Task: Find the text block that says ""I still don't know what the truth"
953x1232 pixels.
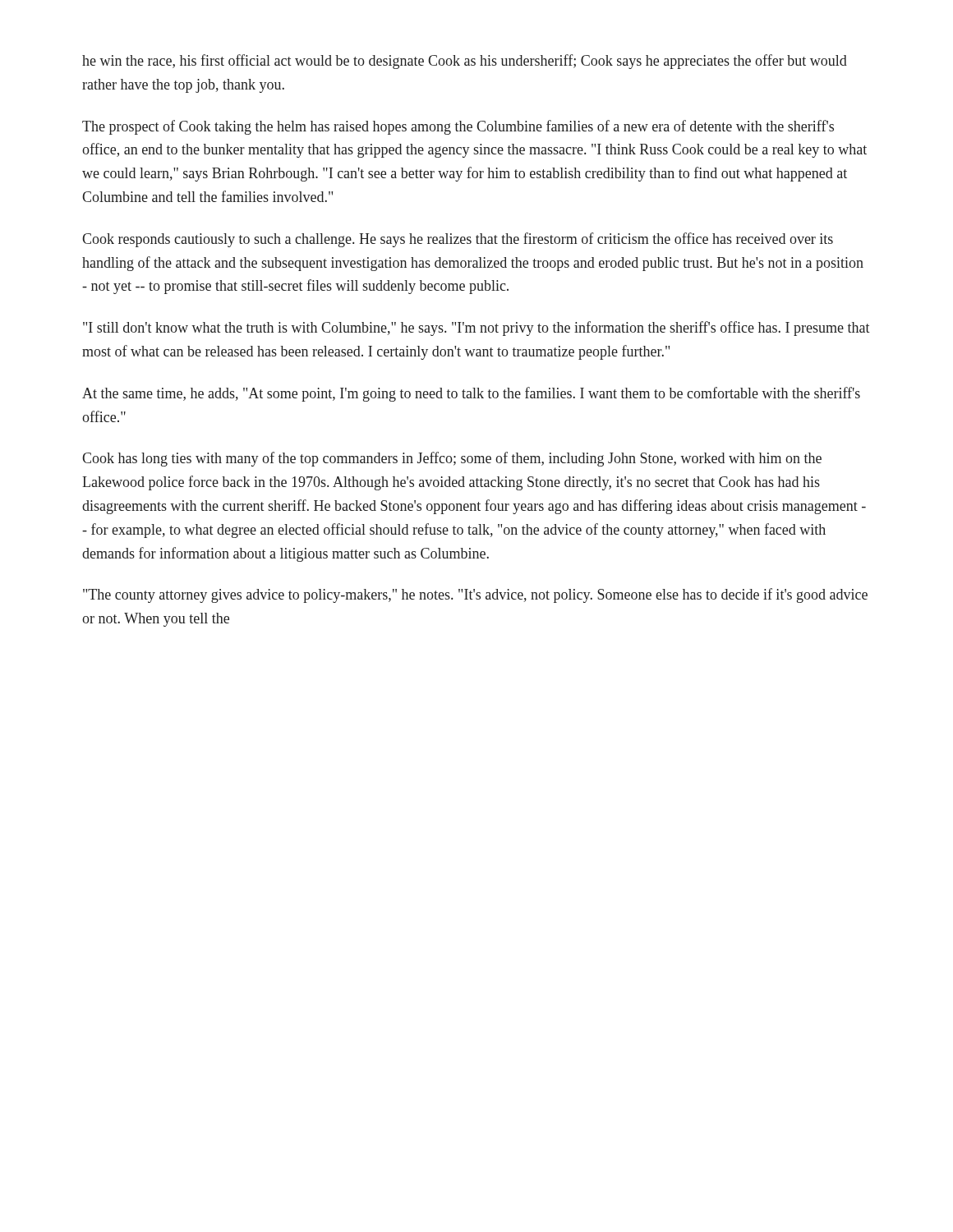Action: pyautogui.click(x=476, y=340)
